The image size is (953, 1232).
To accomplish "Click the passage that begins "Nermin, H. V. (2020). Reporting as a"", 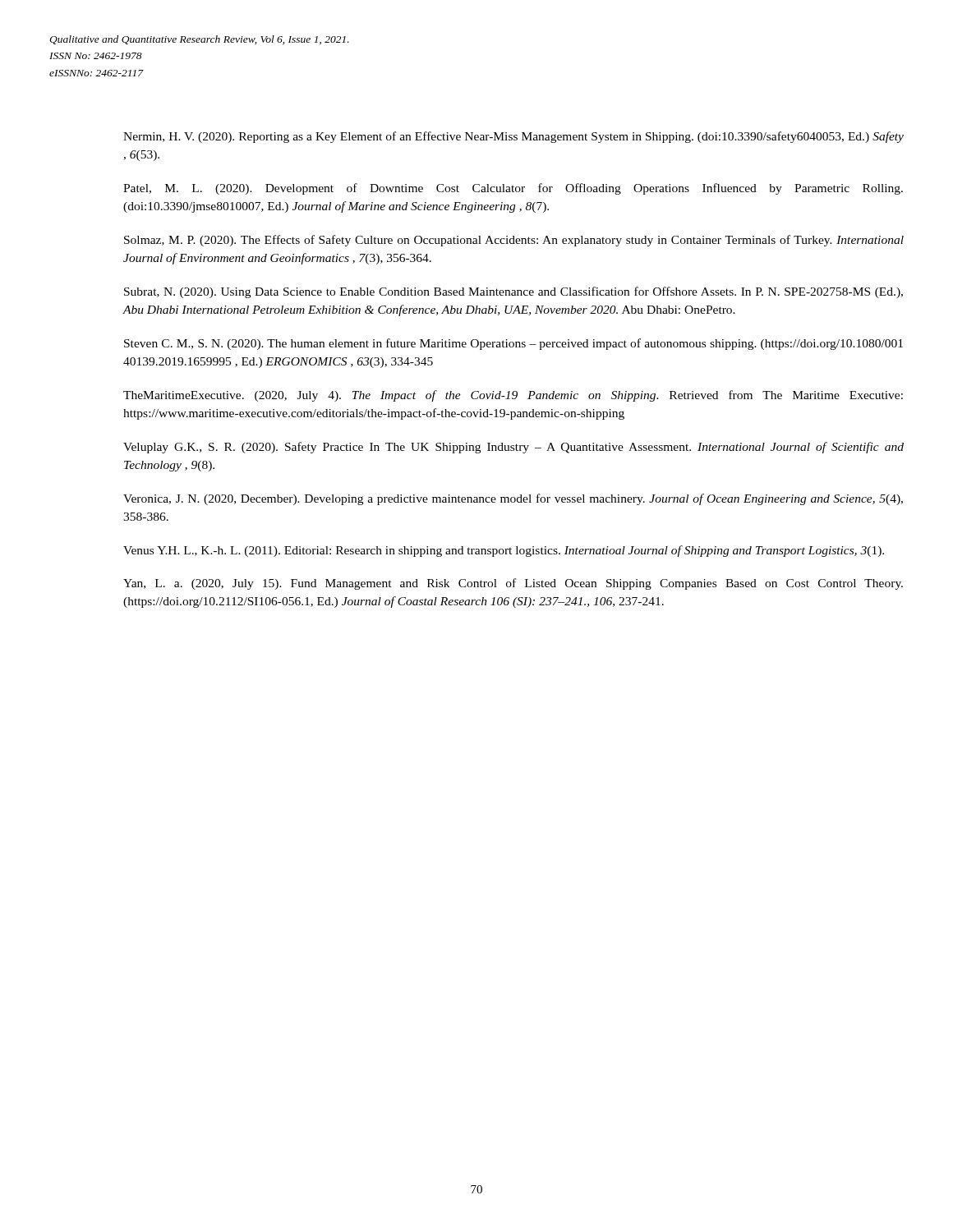I will pyautogui.click(x=476, y=146).
